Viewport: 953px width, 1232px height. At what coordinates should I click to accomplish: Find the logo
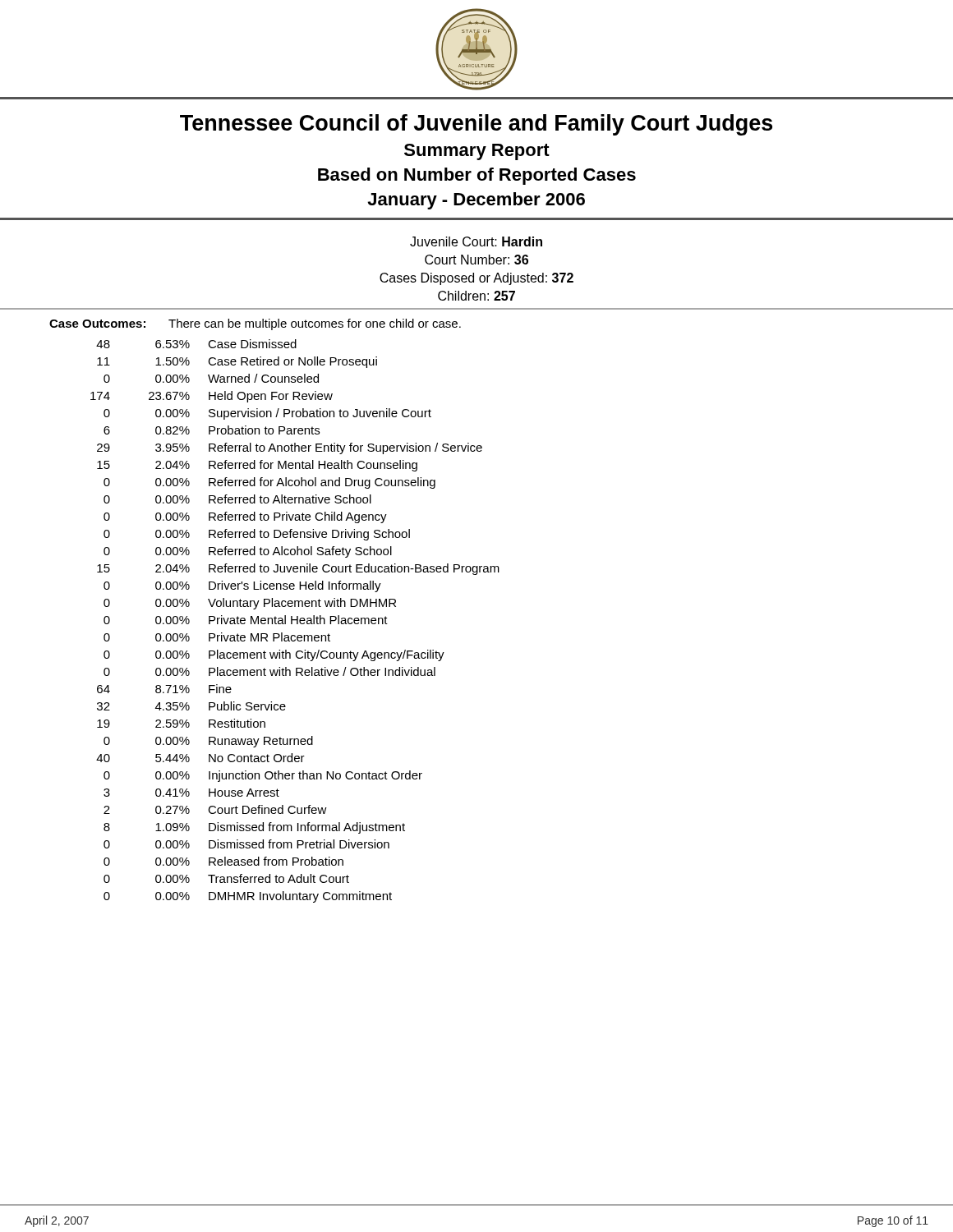(x=476, y=51)
